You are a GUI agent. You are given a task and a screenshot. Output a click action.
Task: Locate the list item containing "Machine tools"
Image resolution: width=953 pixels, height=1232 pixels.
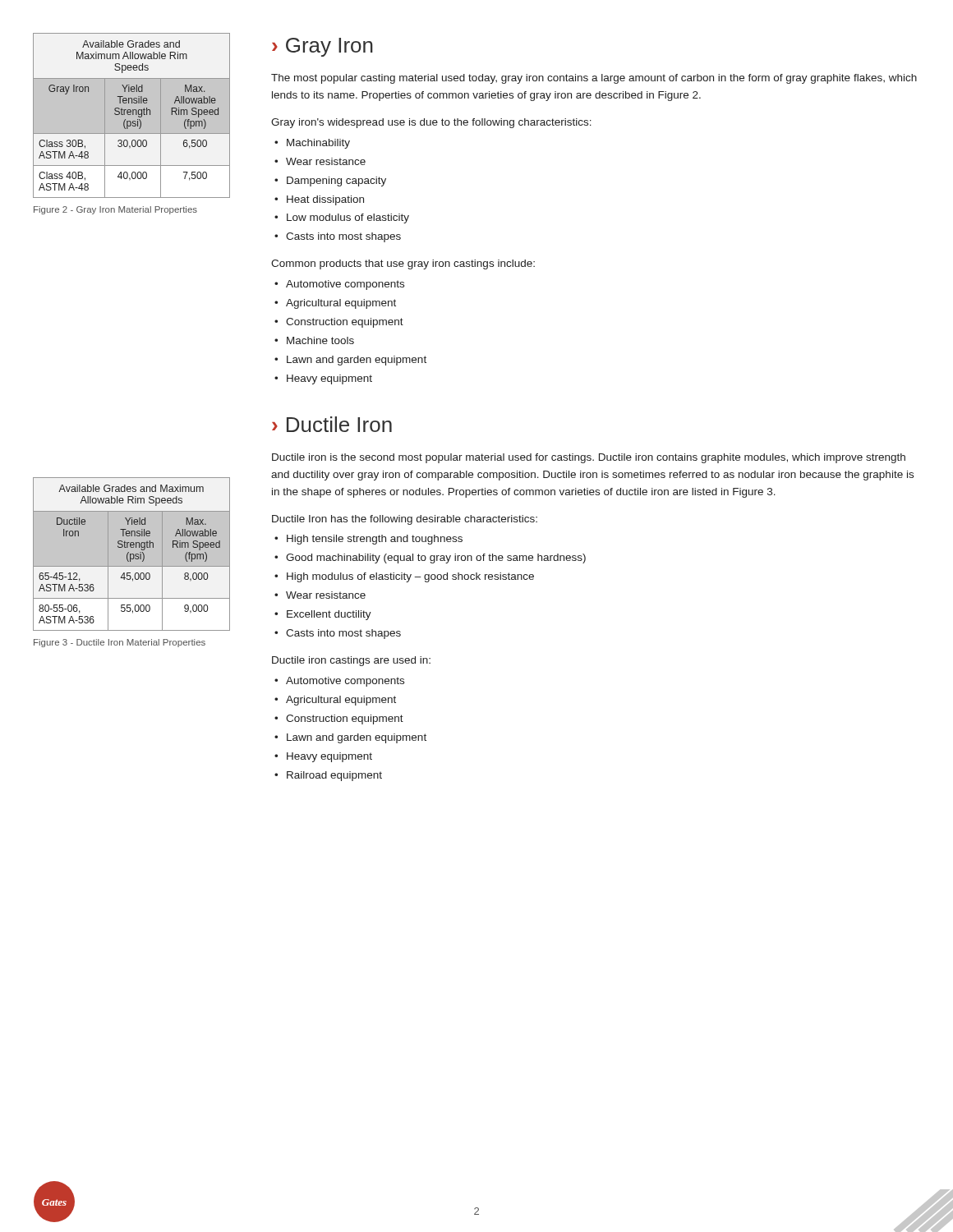tap(320, 340)
